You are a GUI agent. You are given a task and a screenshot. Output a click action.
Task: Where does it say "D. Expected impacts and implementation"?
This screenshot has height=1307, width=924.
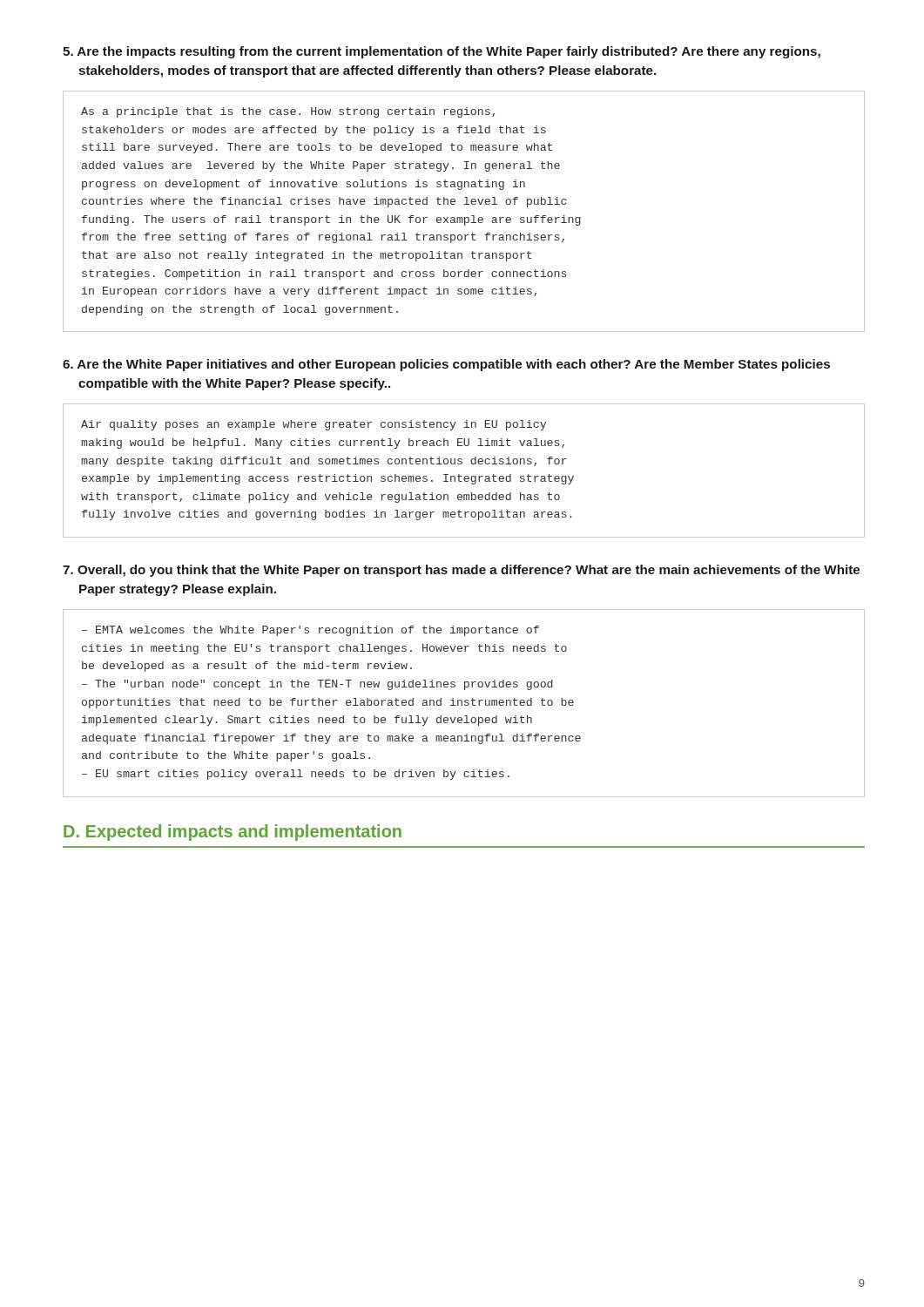(233, 831)
